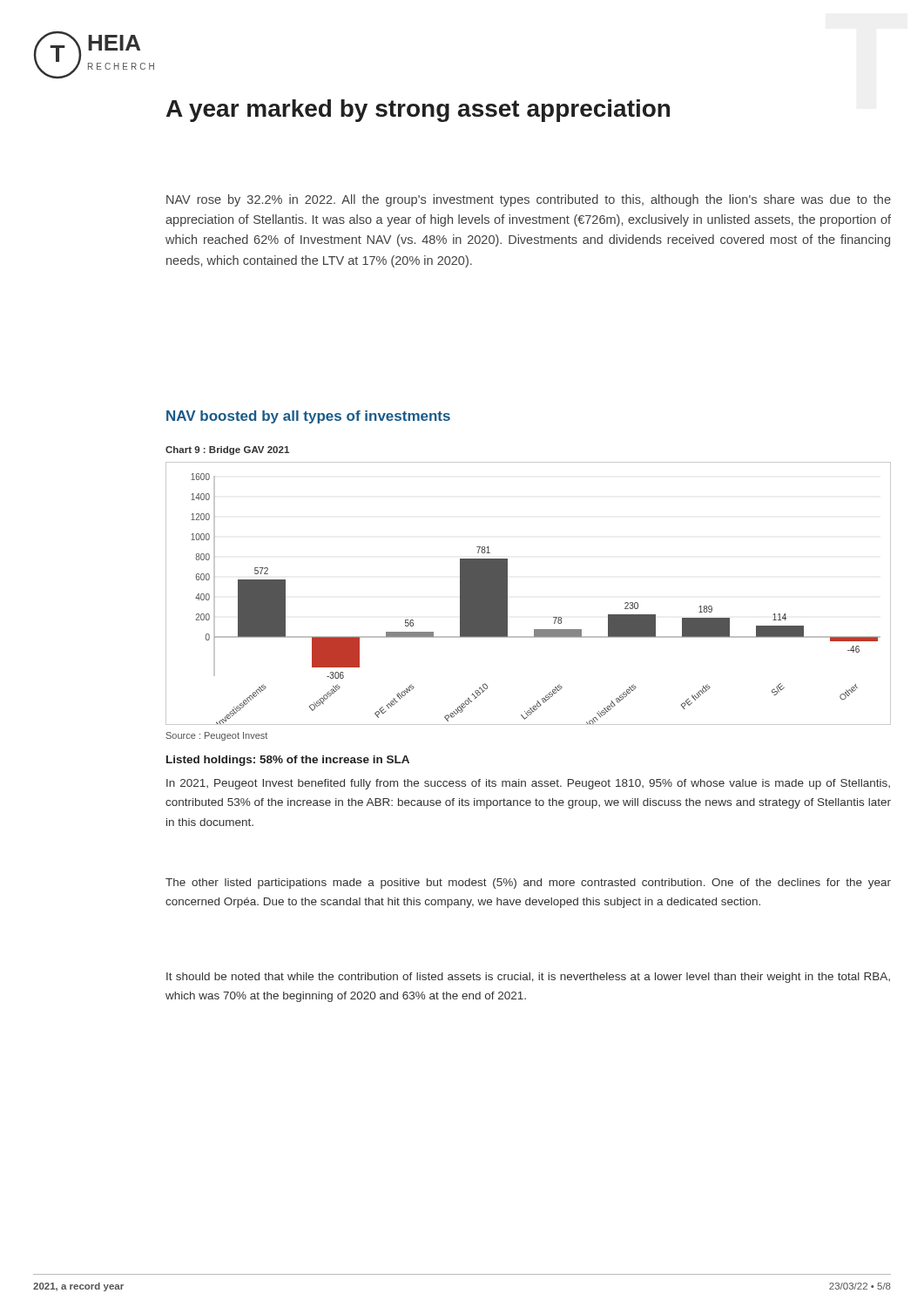Find the block starting "NAV boosted by all types of investments"

[308, 417]
